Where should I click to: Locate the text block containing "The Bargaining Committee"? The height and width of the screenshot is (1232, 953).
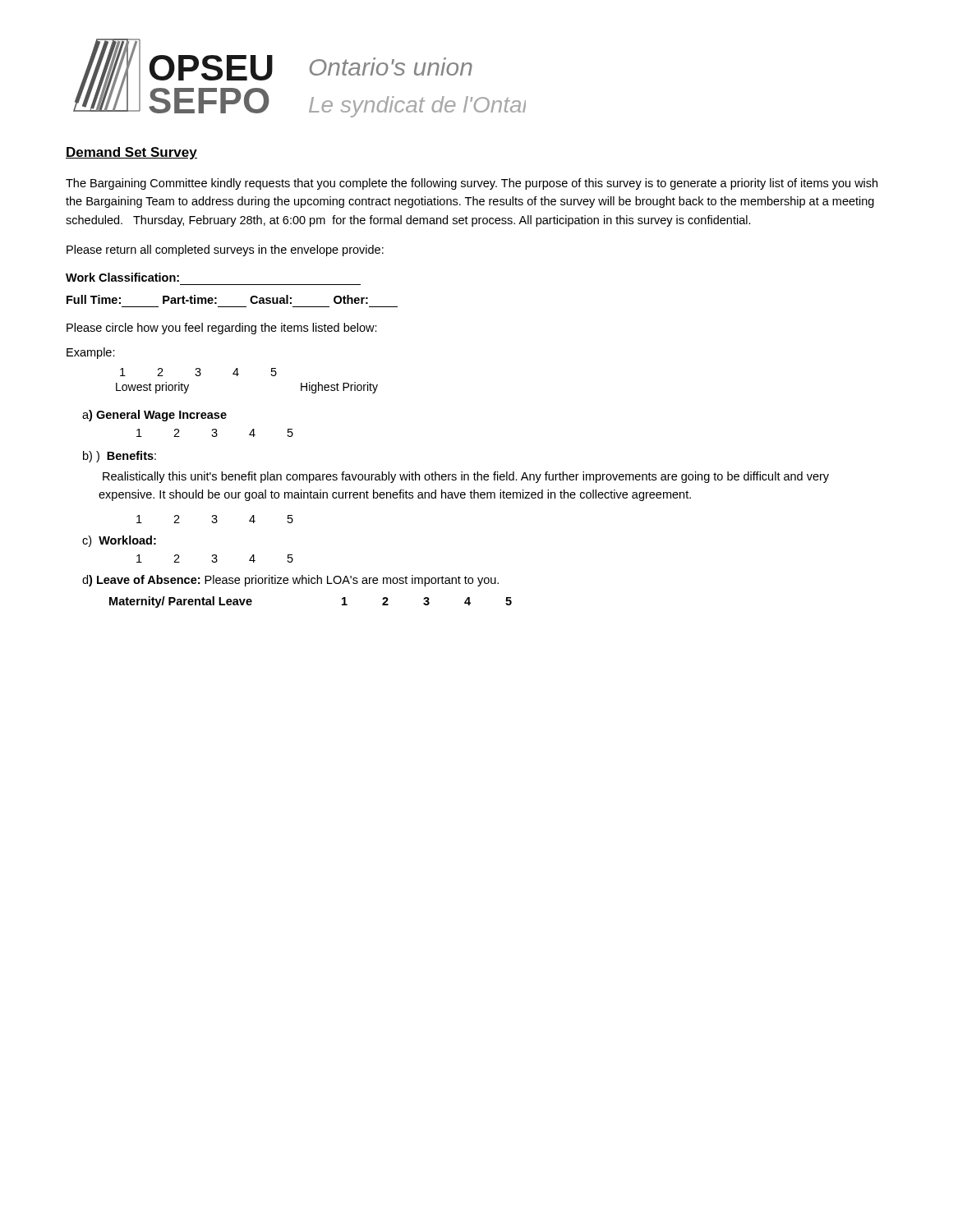pos(472,202)
